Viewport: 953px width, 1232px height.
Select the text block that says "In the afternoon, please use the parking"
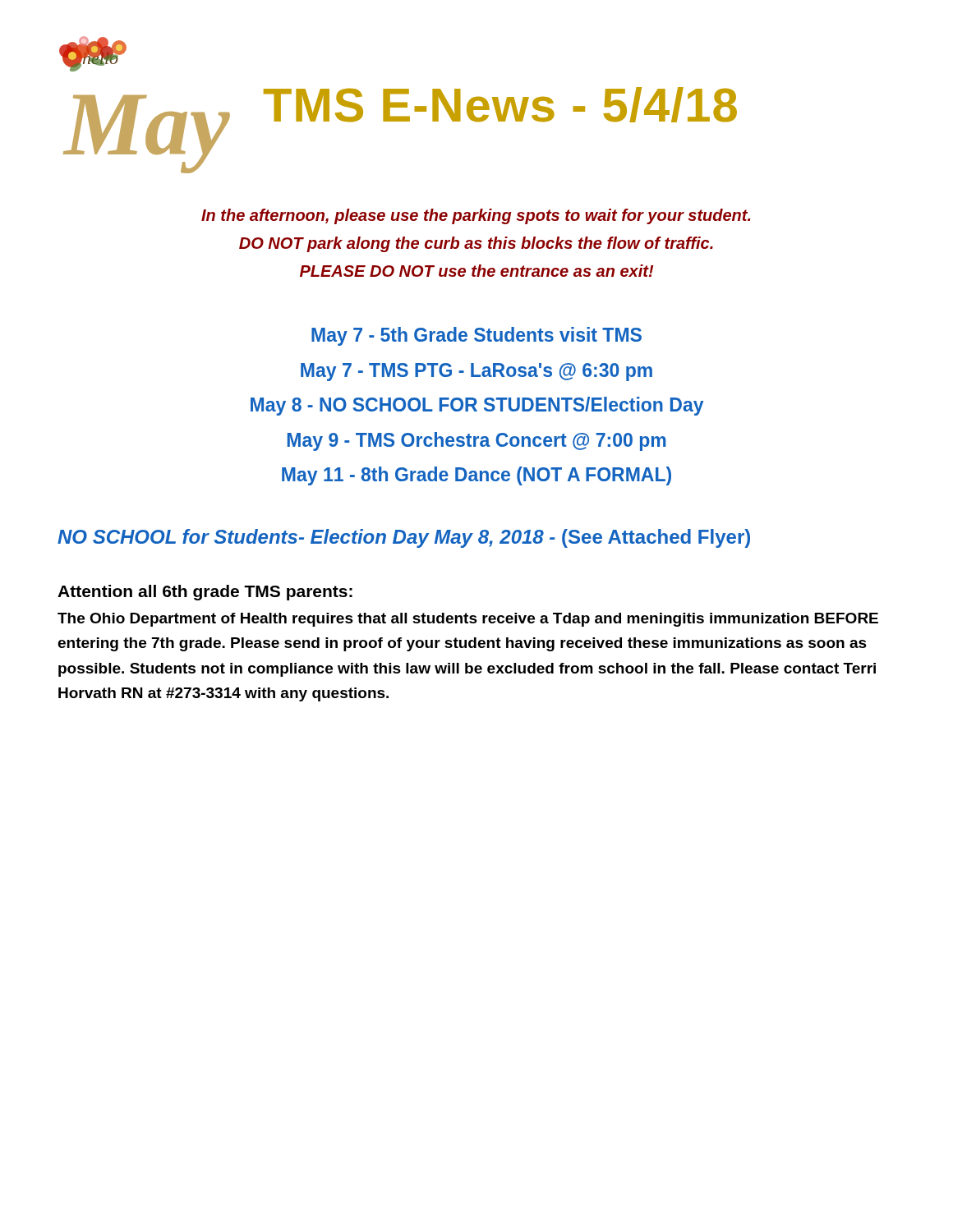[x=476, y=243]
